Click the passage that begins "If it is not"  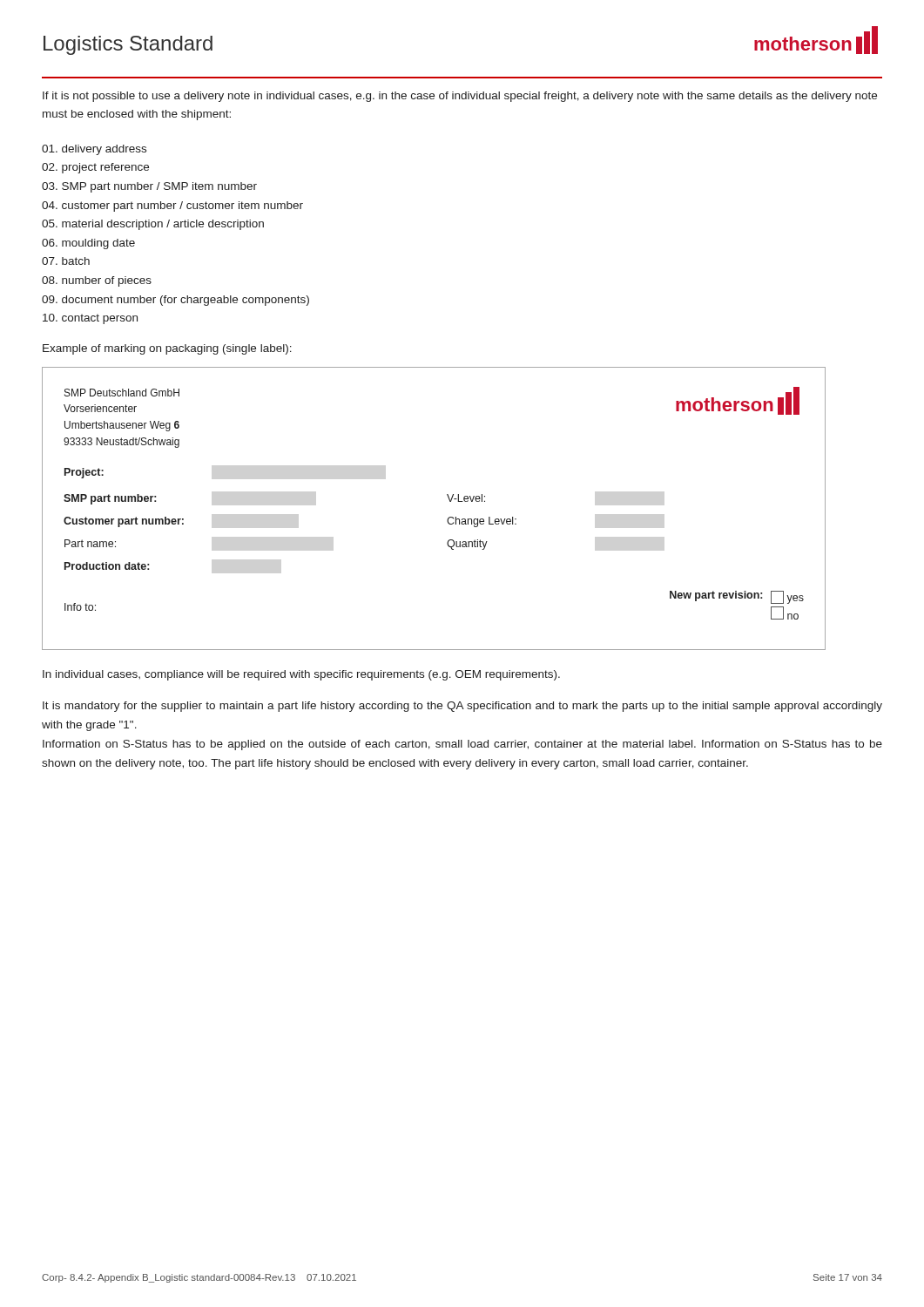tap(460, 104)
